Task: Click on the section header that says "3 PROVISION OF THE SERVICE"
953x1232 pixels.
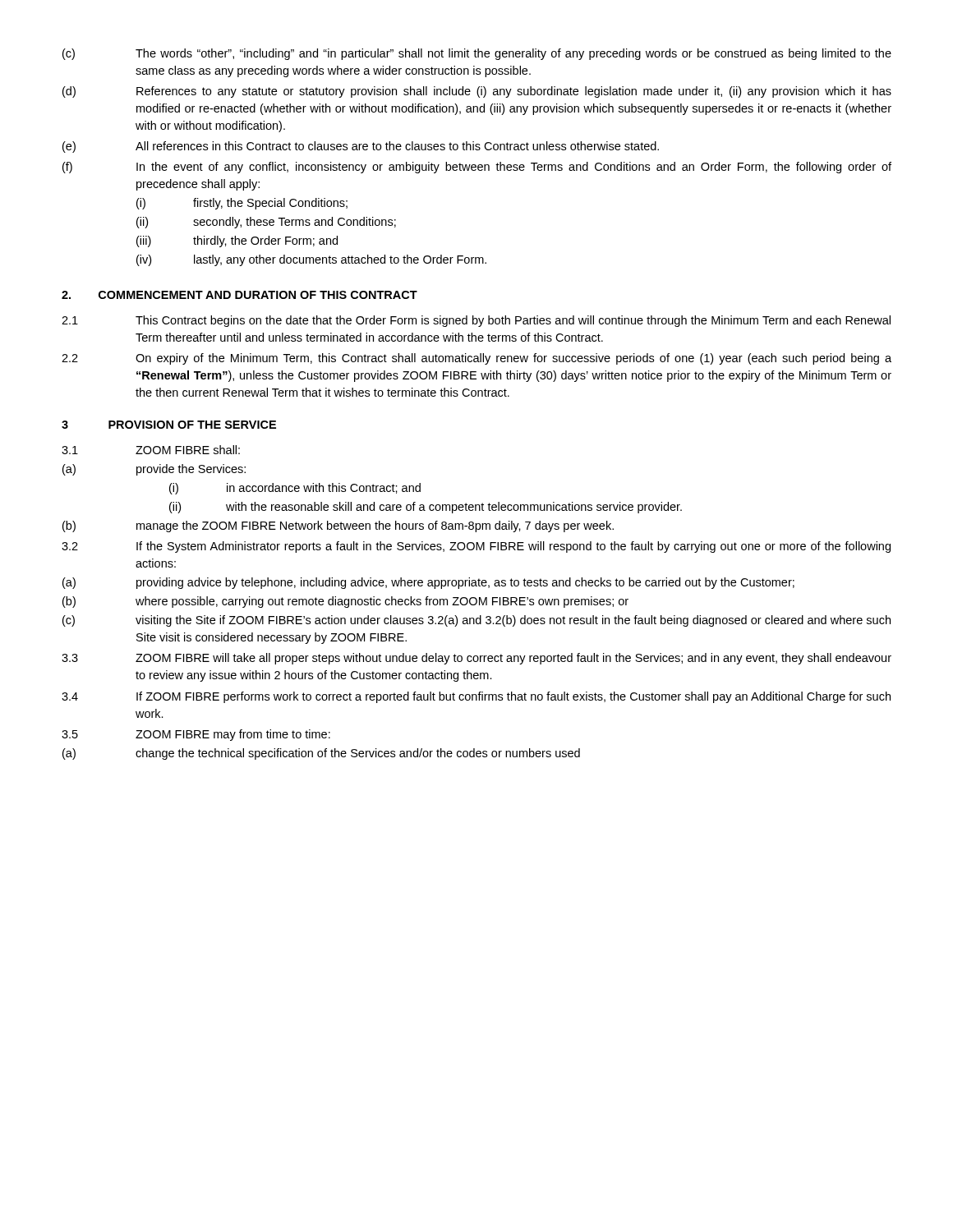Action: 169,425
